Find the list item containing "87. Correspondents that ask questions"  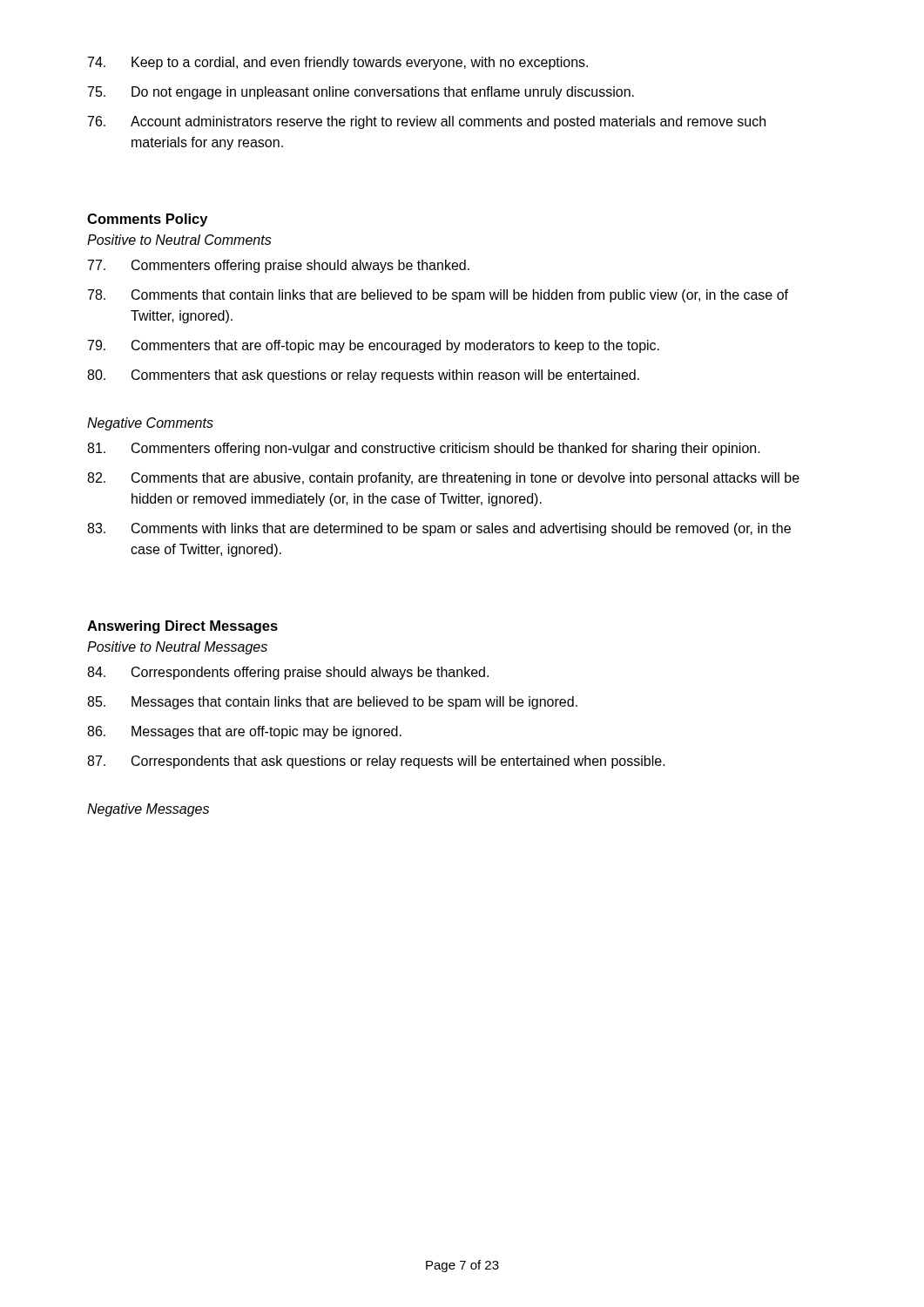[x=453, y=762]
